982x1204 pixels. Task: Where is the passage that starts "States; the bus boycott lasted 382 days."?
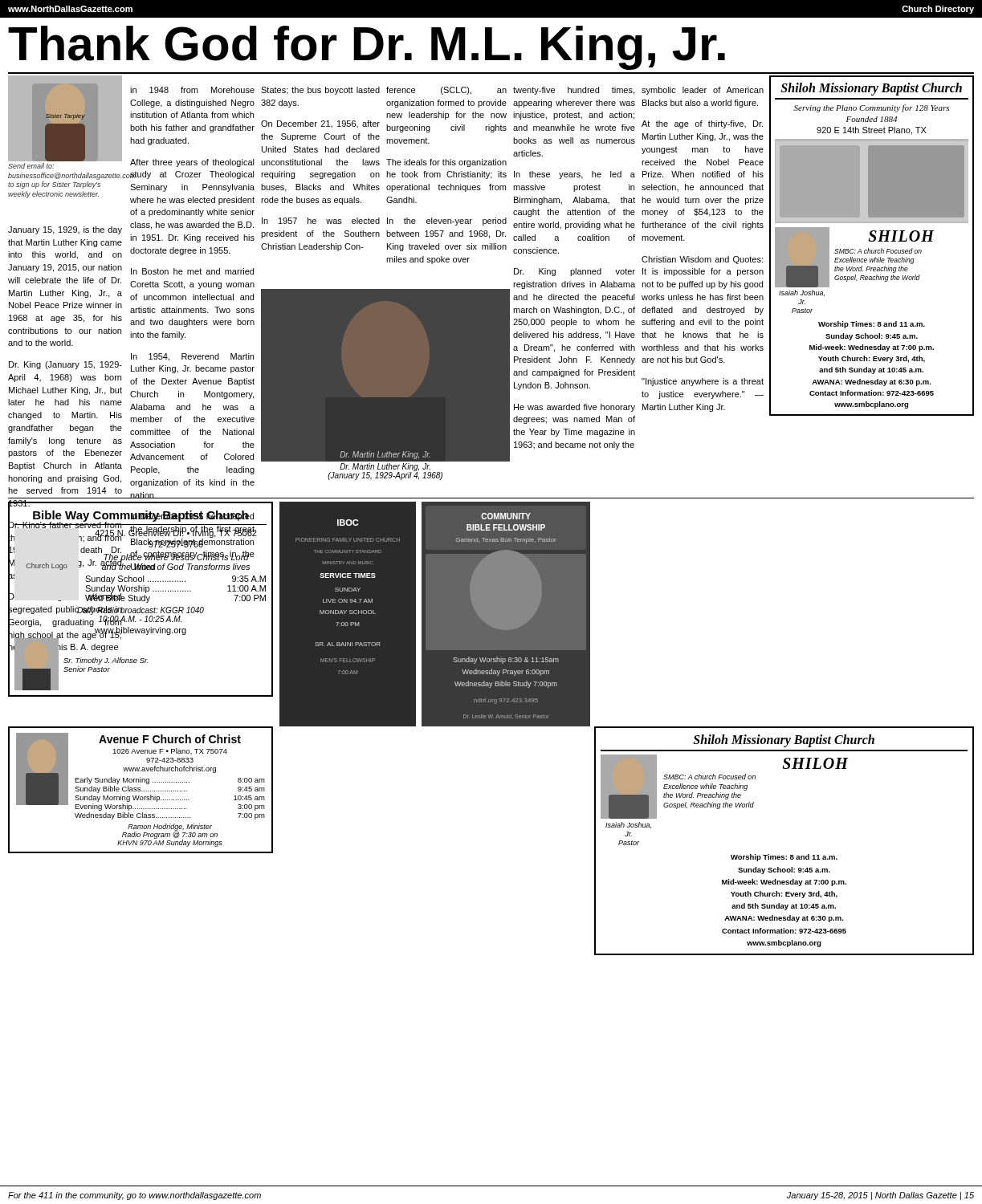(x=320, y=169)
